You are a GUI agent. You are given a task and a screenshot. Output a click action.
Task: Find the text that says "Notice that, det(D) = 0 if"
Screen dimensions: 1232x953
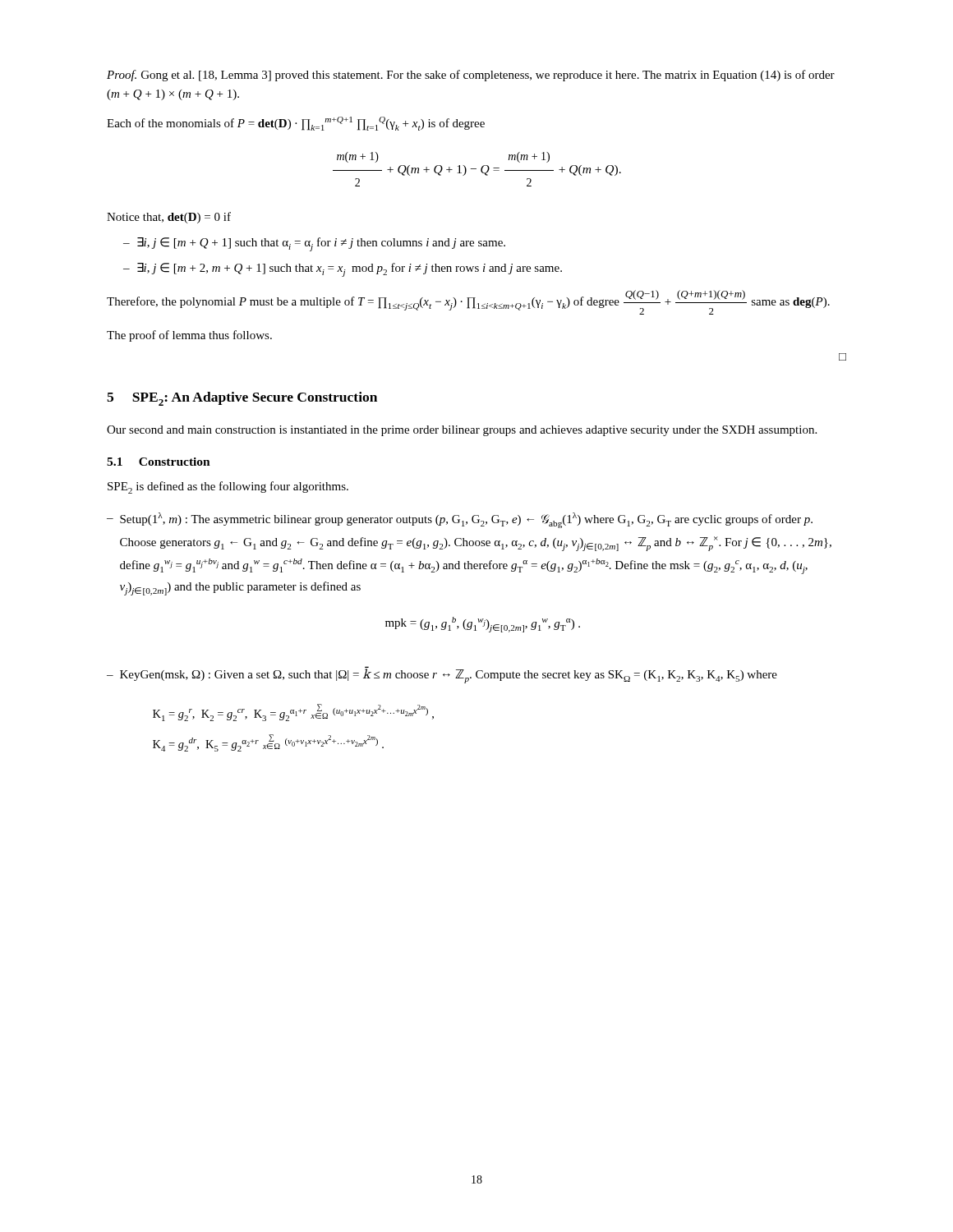[x=169, y=216]
